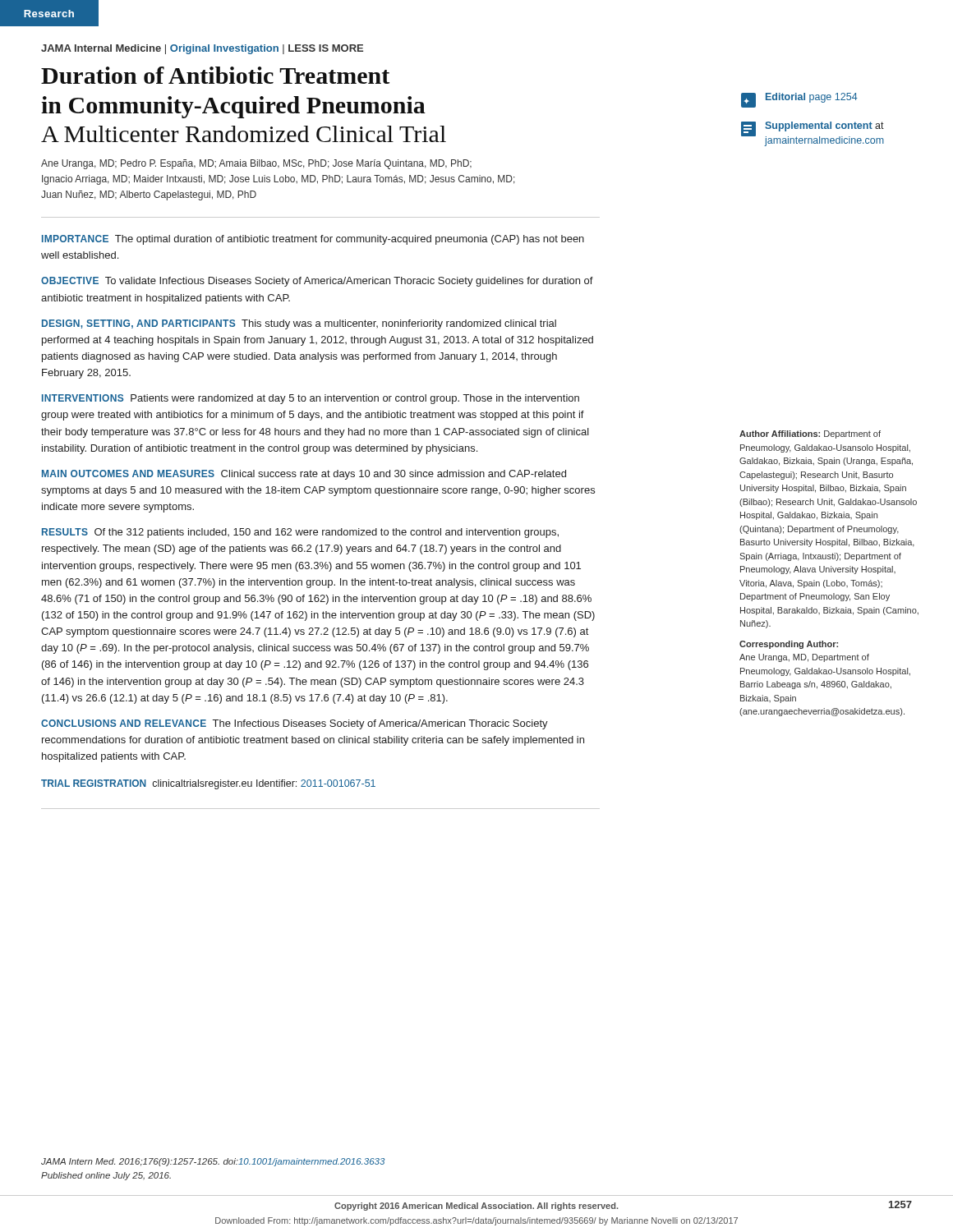
Task: Navigate to the region starting "Results Of the"
Action: point(318,615)
